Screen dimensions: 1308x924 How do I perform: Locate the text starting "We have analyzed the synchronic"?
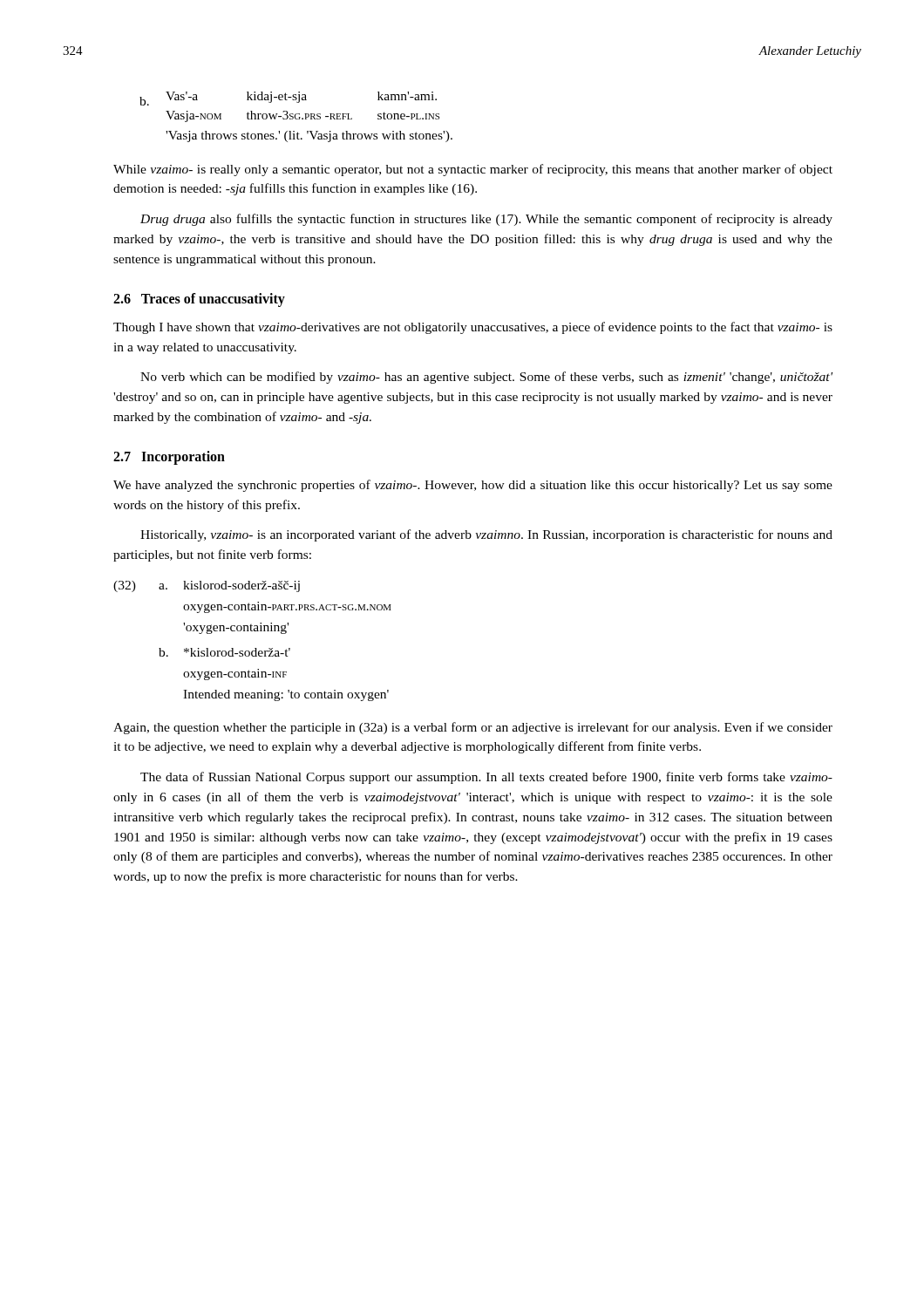(473, 494)
